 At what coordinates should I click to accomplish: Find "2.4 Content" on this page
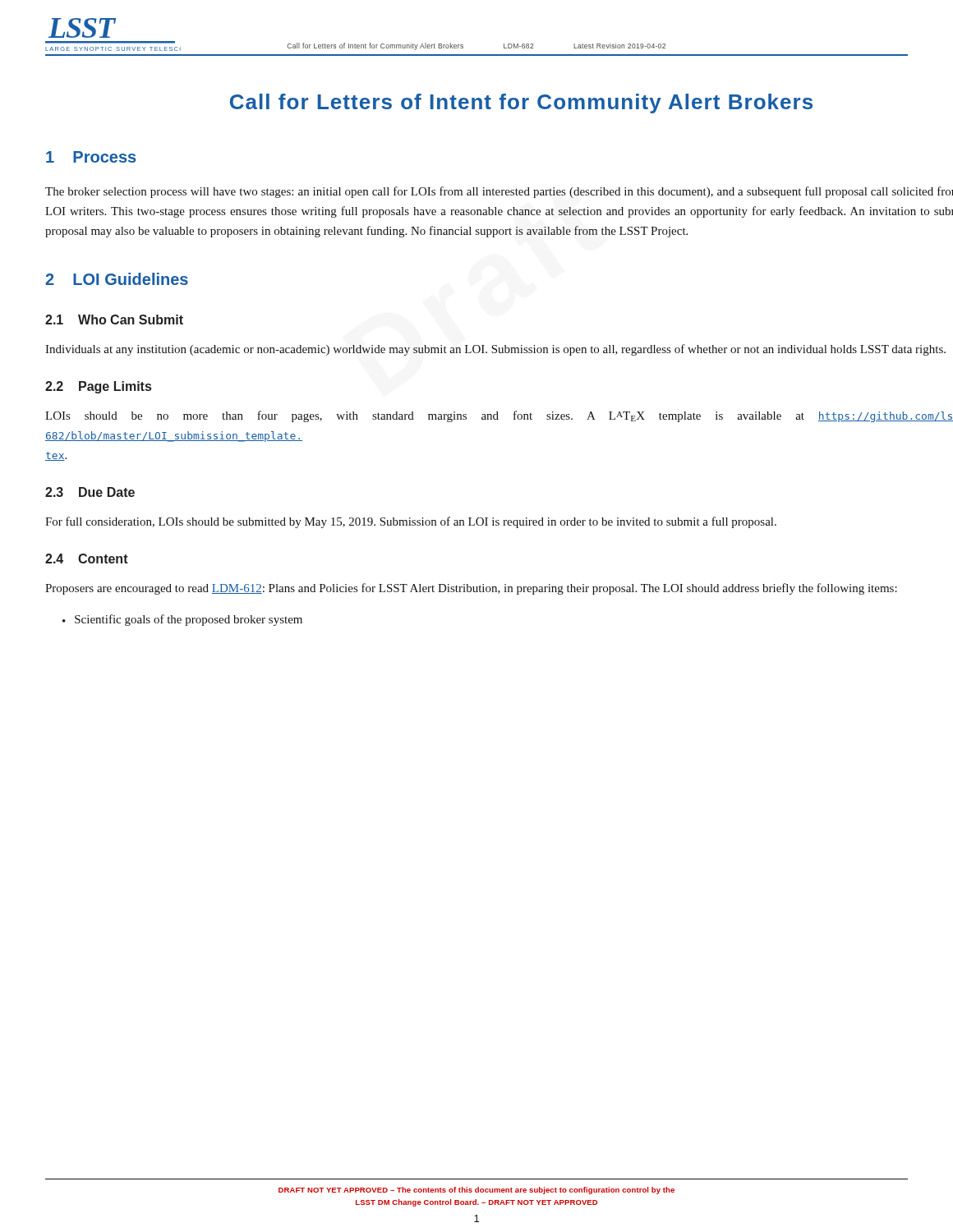tap(86, 559)
